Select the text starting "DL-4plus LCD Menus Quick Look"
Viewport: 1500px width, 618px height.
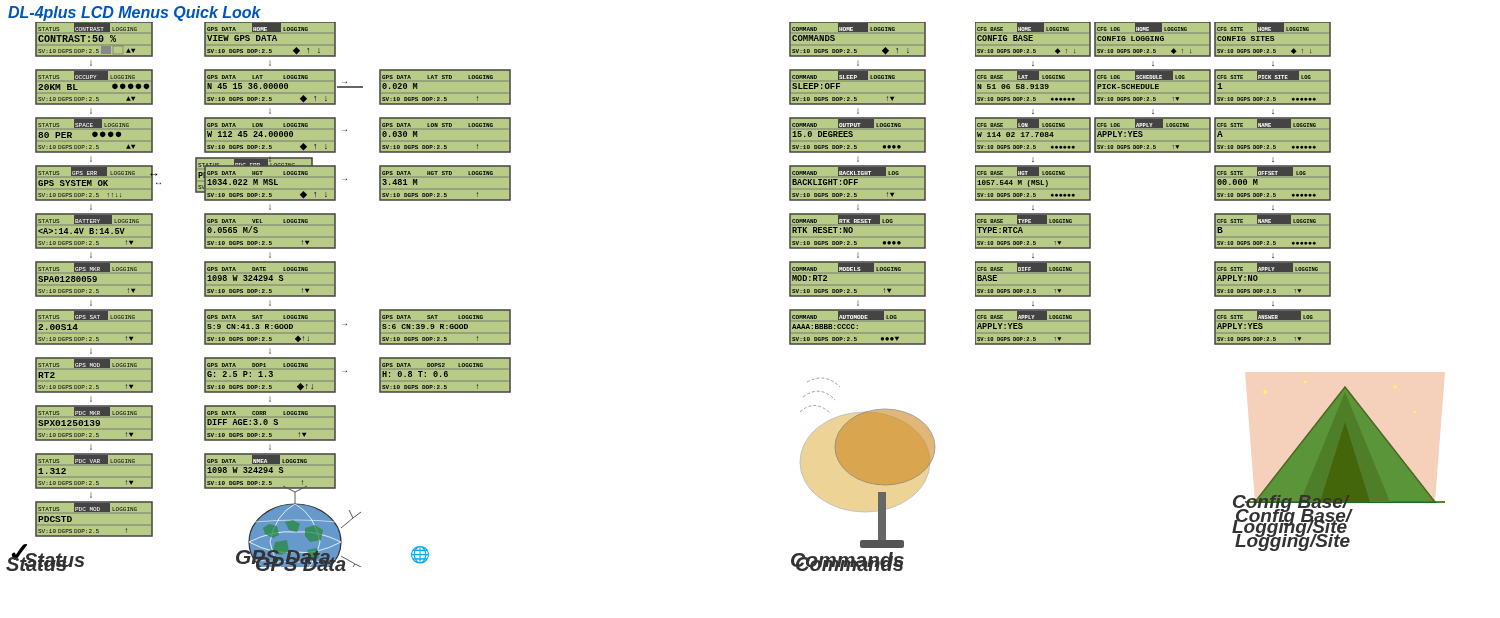point(134,13)
